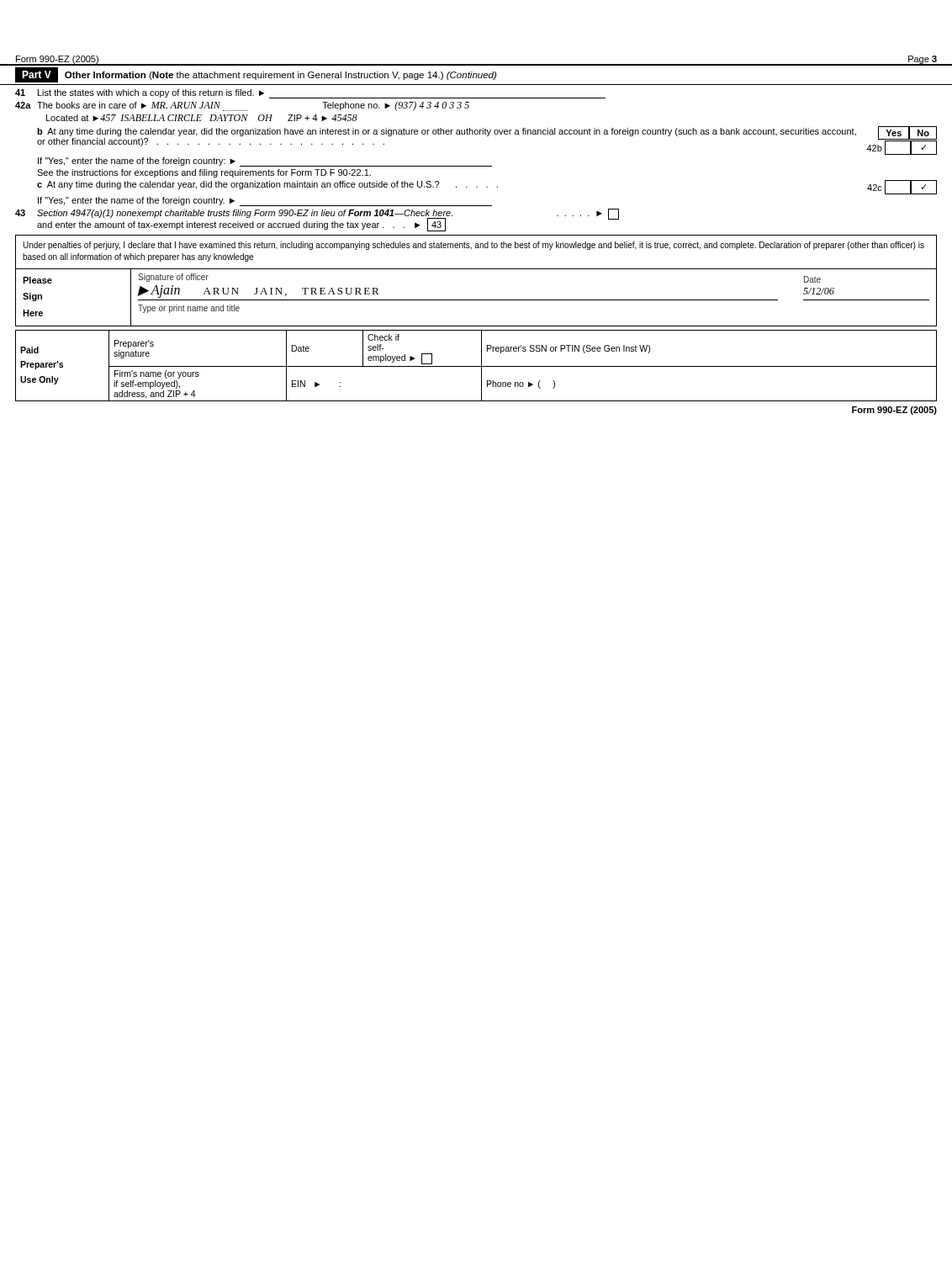Locate the passage starting "Under penalties of perjury, I declare that"
The width and height of the screenshot is (952, 1262).
pos(473,251)
